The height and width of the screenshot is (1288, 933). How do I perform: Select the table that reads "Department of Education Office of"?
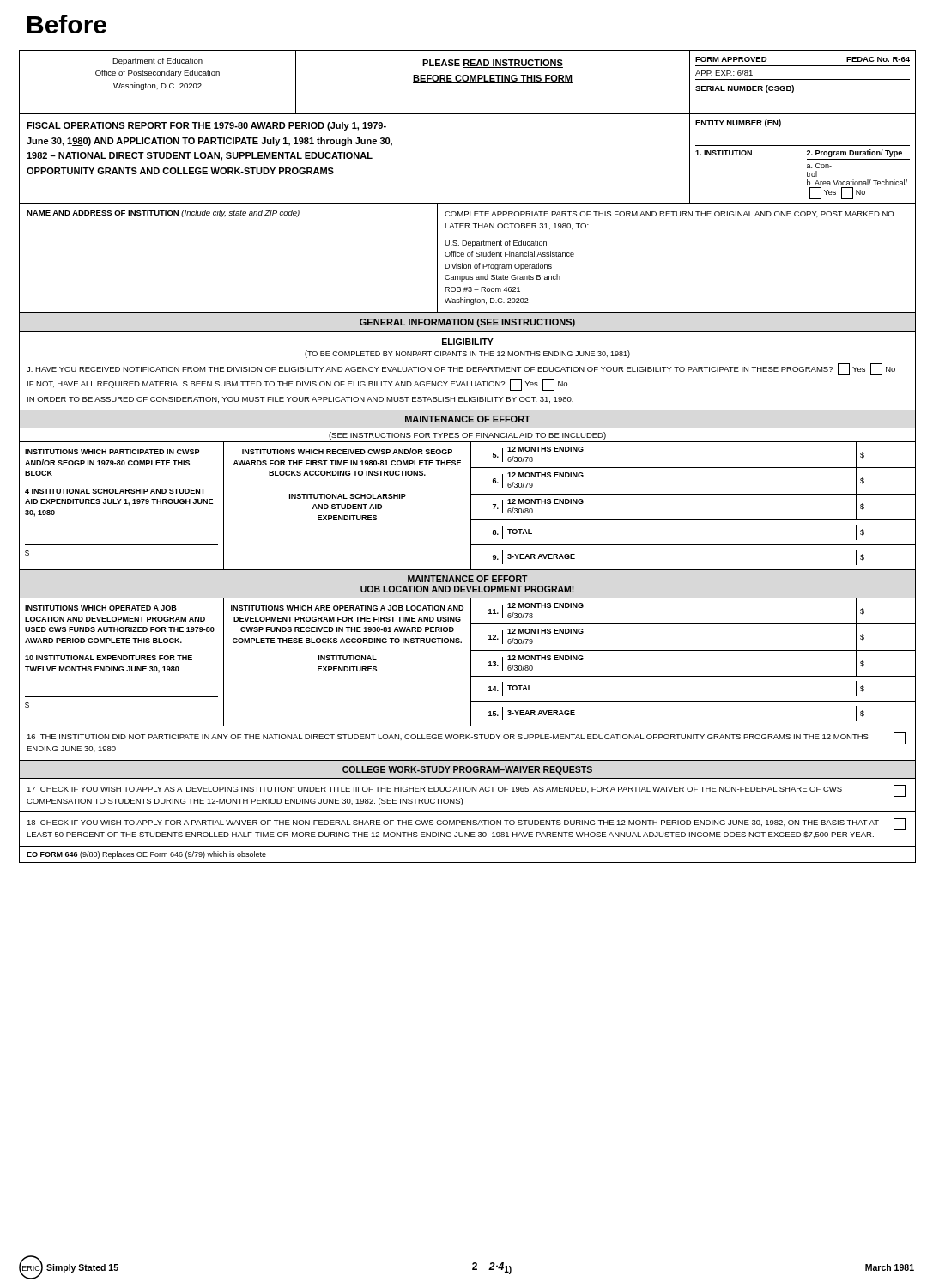click(x=467, y=456)
